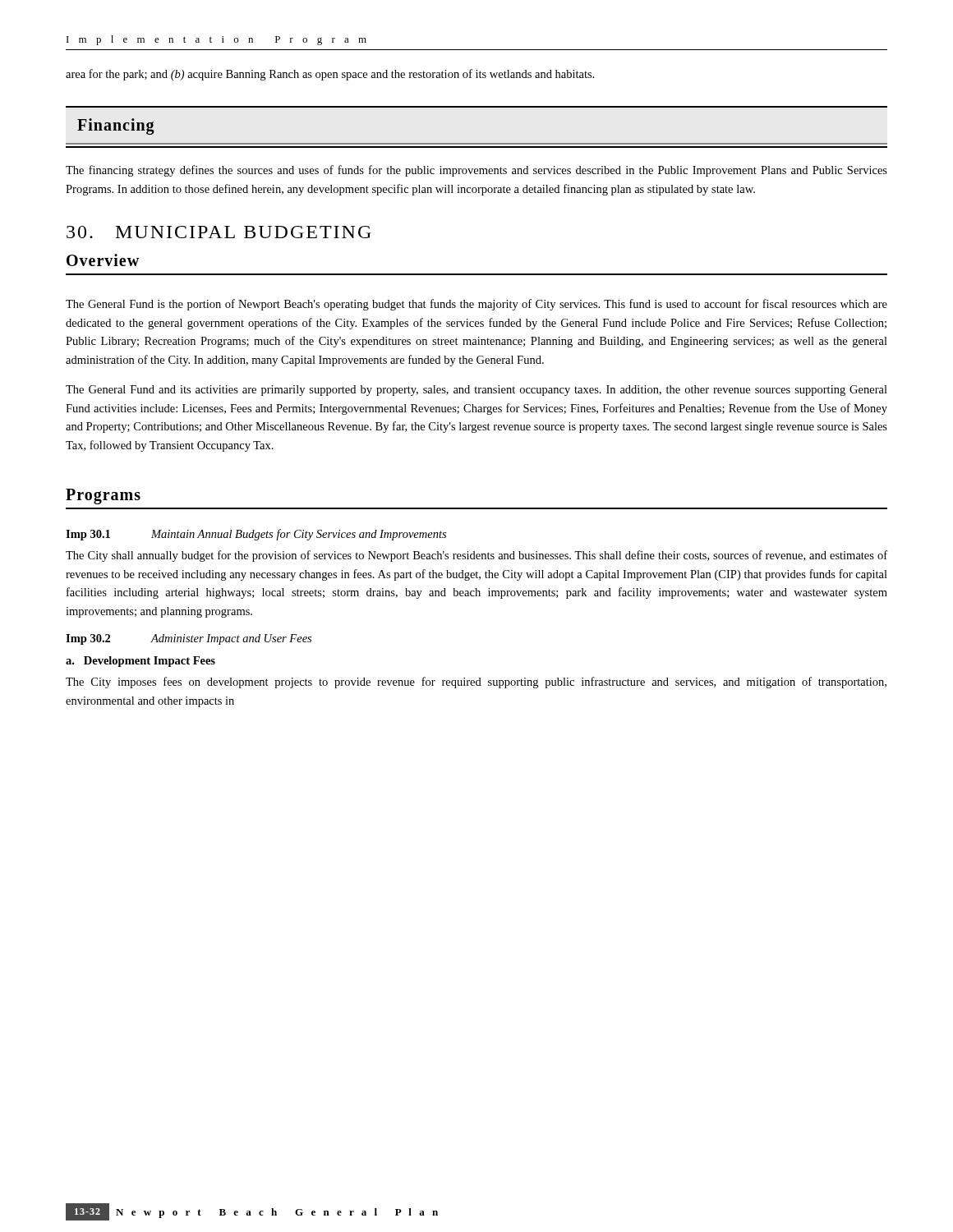Locate the text block containing "The City shall annually budget"
Screen dimensions: 1232x953
476,583
